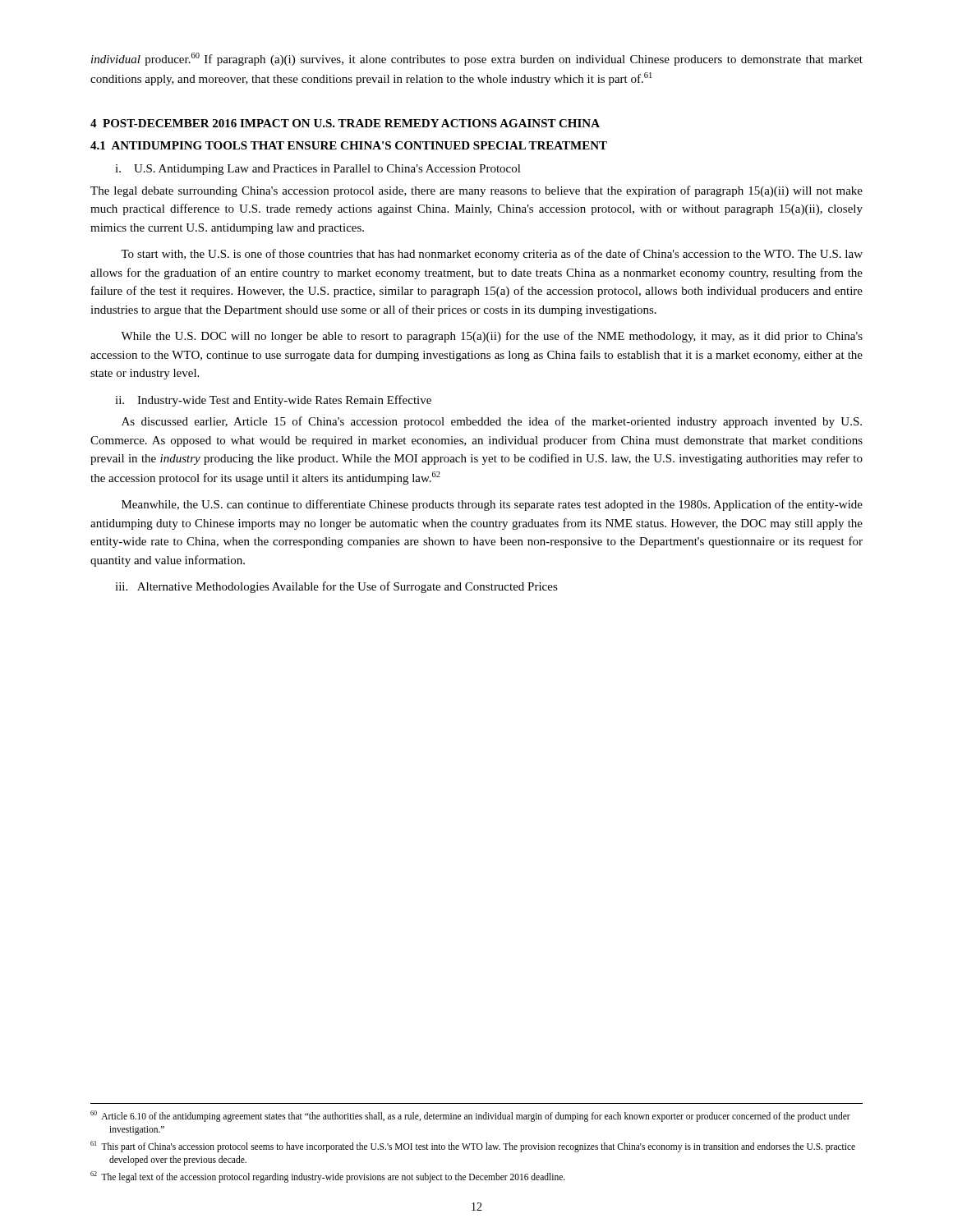Find the passage starting "i. U.S. Antidumping Law"
The width and height of the screenshot is (953, 1232).
pyautogui.click(x=318, y=168)
